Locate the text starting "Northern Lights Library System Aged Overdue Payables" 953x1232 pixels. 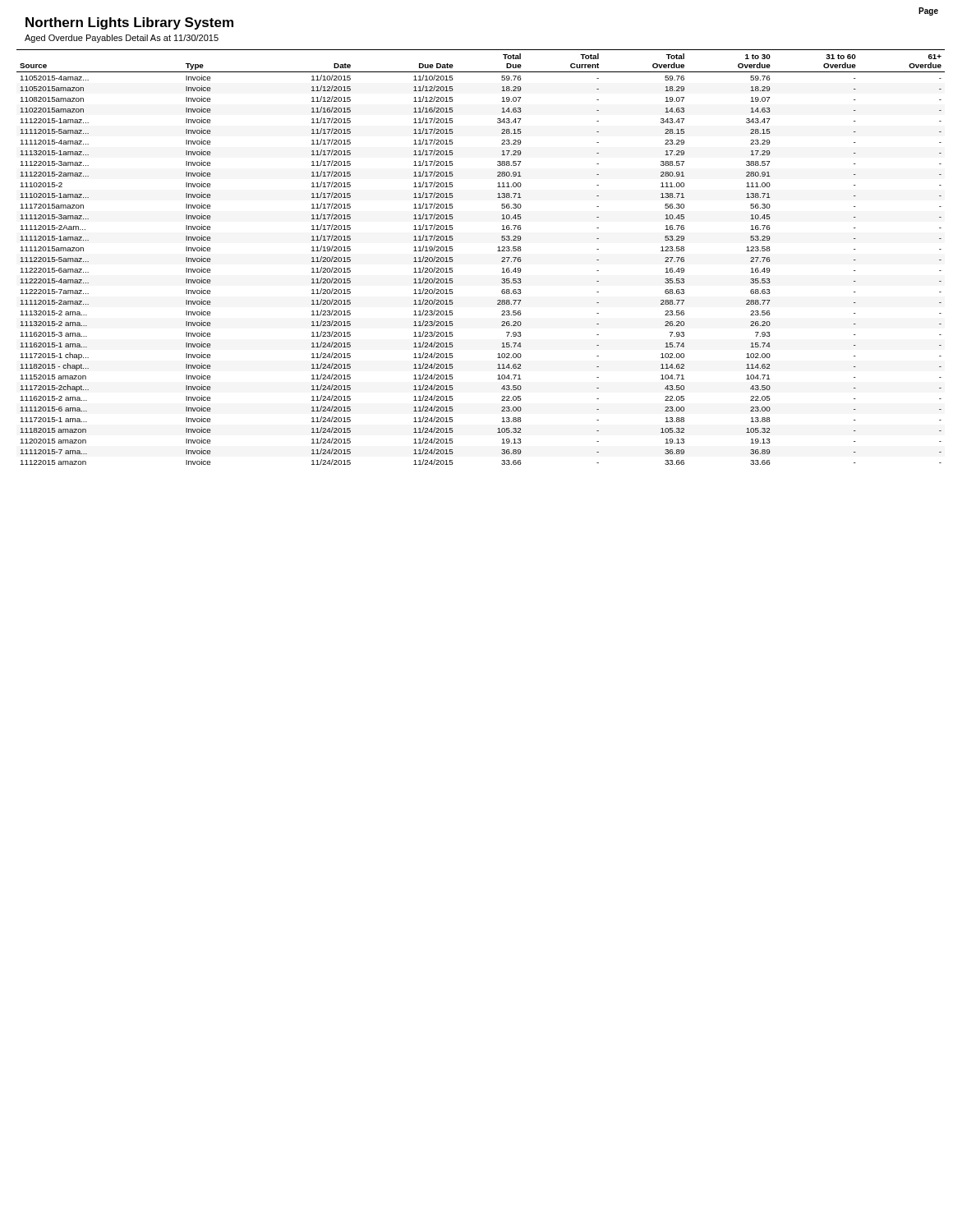(129, 29)
